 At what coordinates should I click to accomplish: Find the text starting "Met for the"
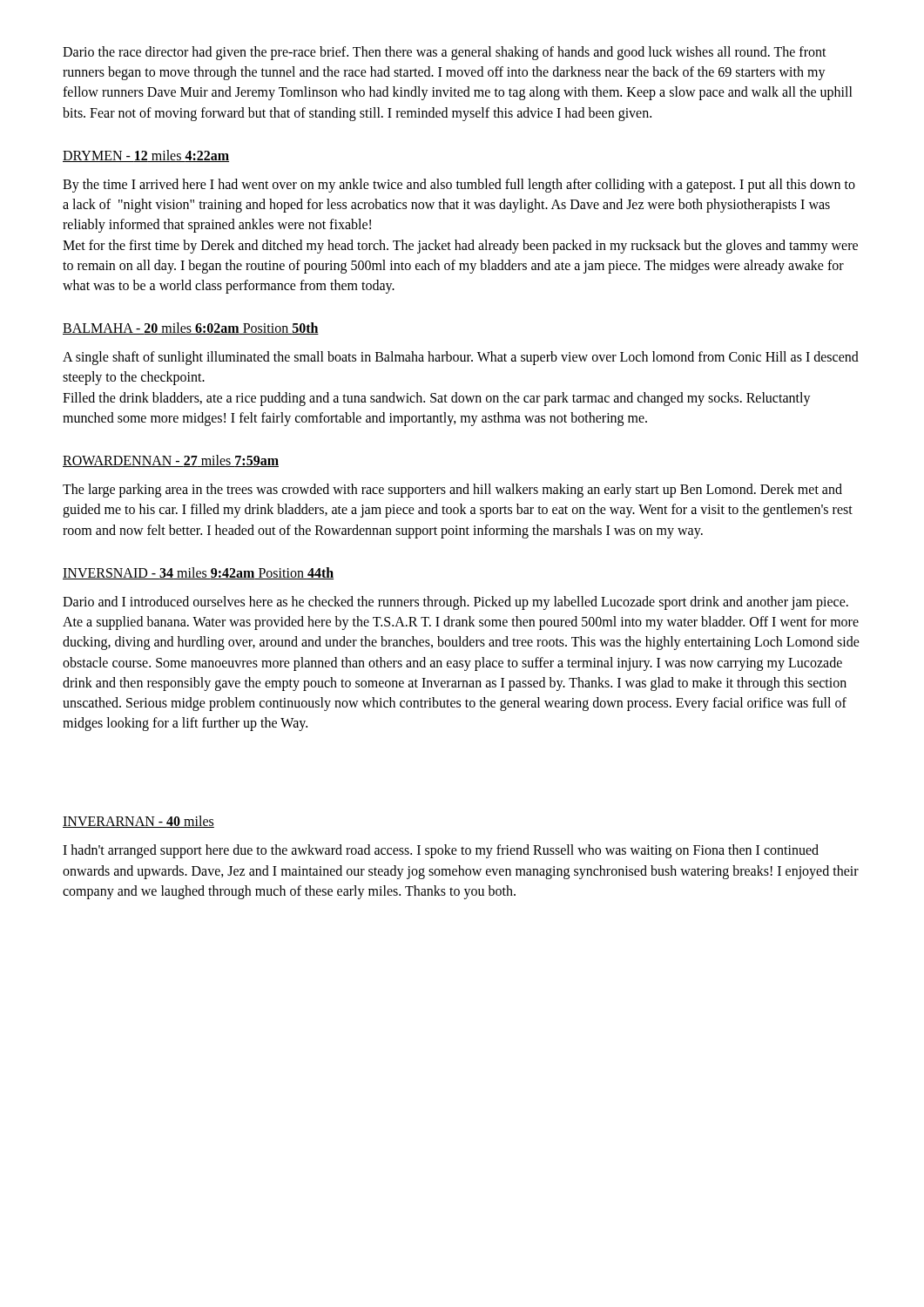[x=461, y=265]
